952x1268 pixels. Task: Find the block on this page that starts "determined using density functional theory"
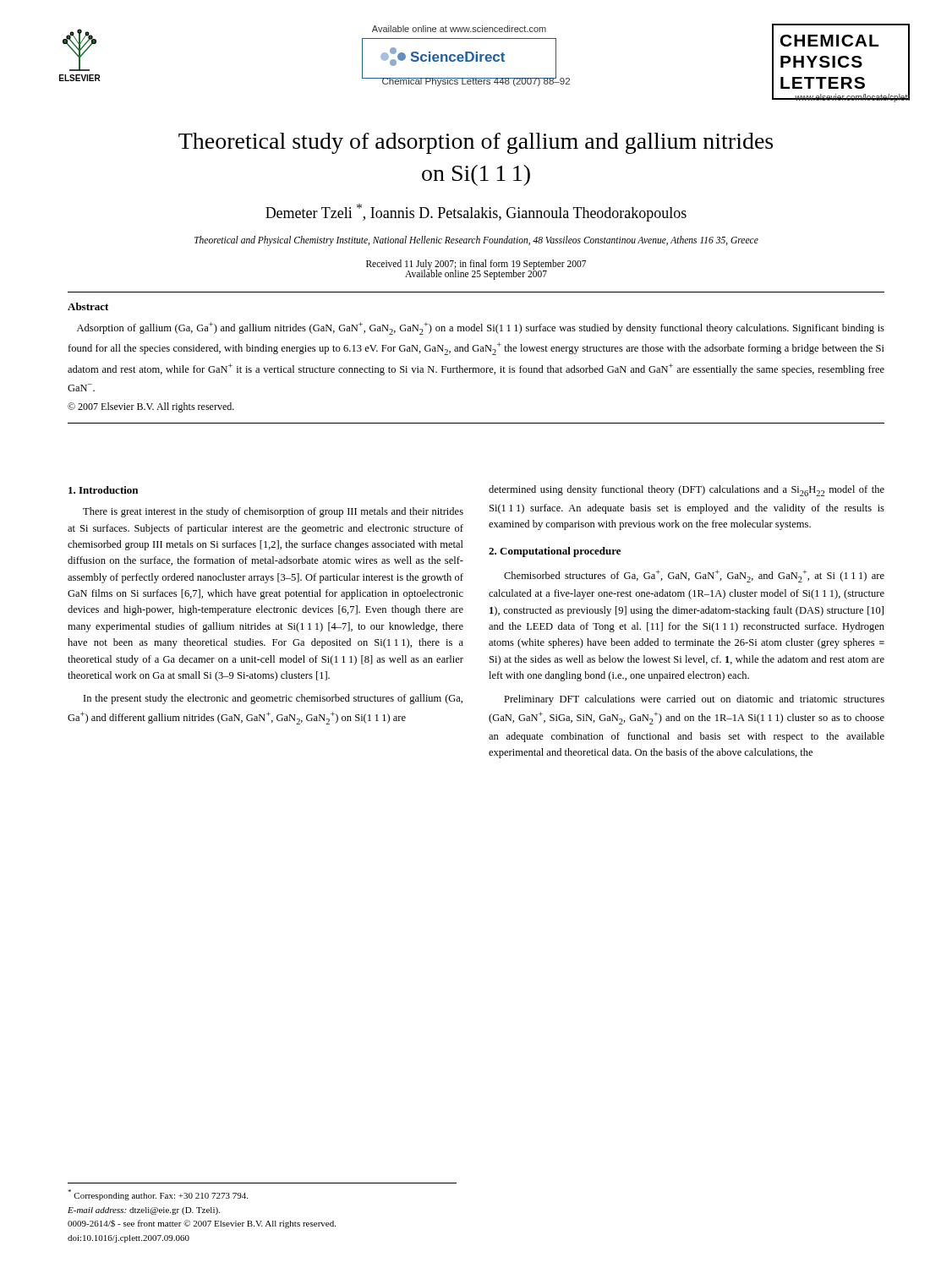pyautogui.click(x=687, y=507)
